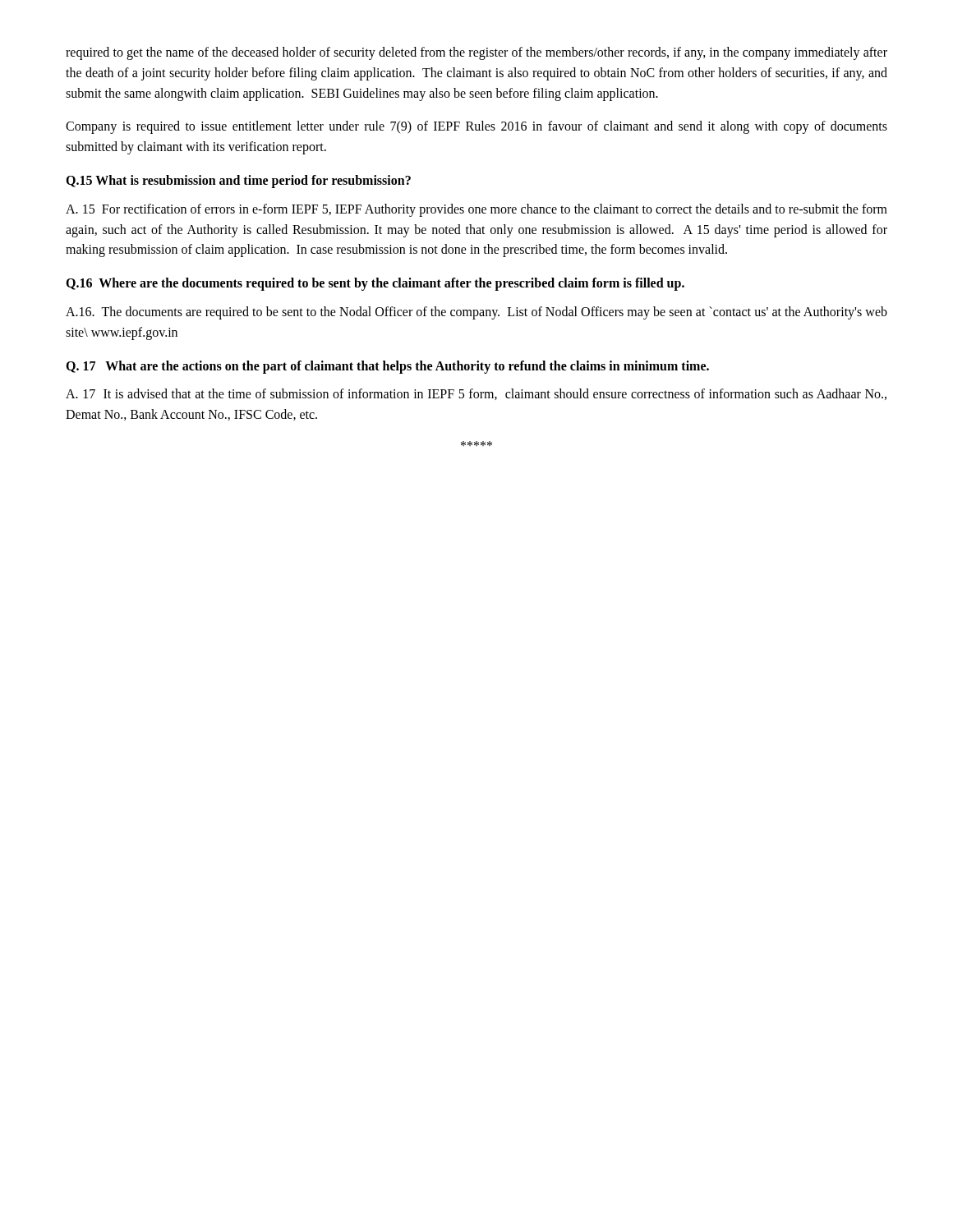
Task: Point to the text block starting "Q.16 Where are the documents required"
Action: point(375,283)
